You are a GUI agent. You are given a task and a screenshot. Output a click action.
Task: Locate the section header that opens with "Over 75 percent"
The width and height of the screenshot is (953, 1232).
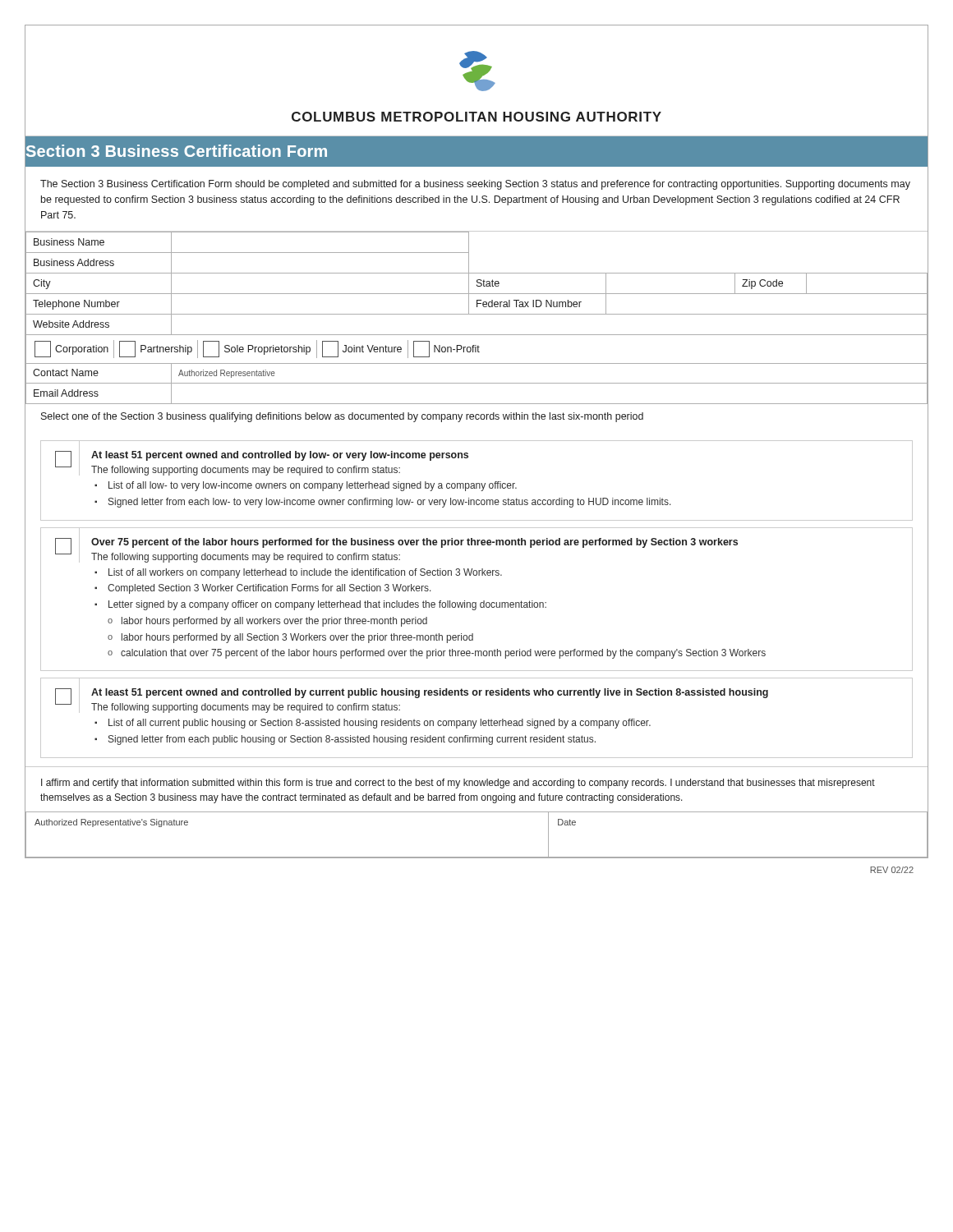(x=415, y=542)
